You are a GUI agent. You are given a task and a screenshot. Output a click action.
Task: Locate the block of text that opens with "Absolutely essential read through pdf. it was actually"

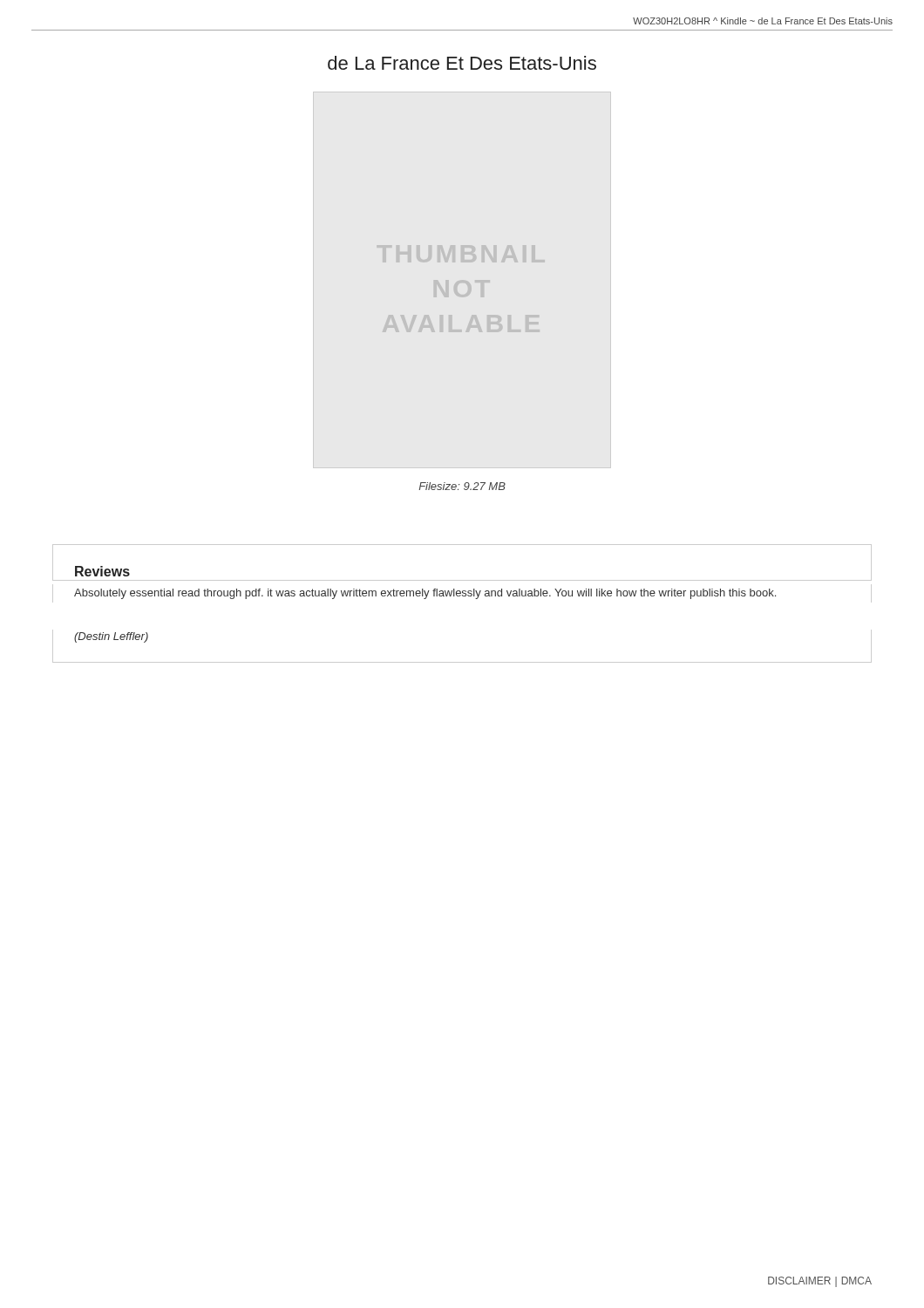pyautogui.click(x=426, y=593)
